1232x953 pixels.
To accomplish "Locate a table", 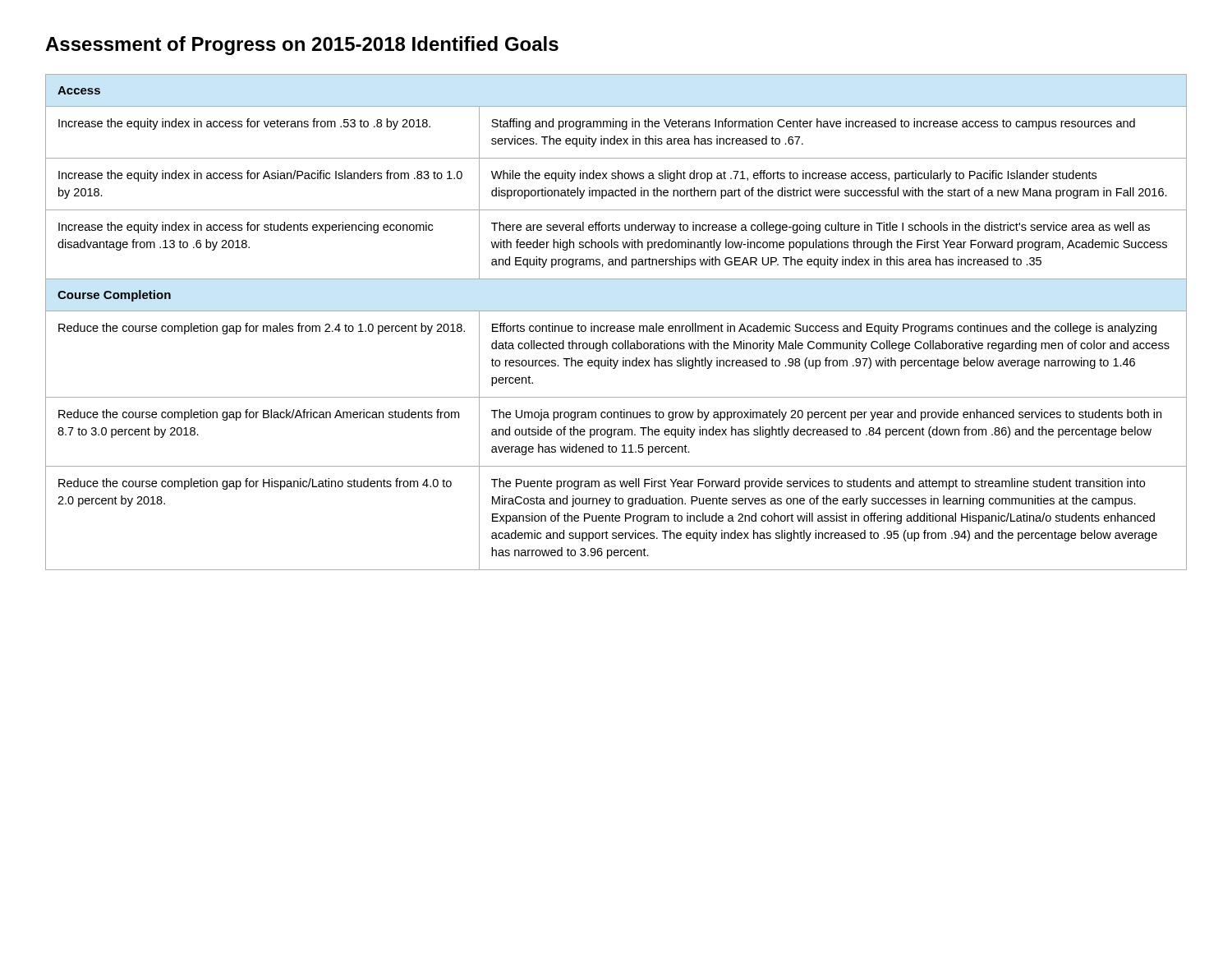I will tap(616, 322).
